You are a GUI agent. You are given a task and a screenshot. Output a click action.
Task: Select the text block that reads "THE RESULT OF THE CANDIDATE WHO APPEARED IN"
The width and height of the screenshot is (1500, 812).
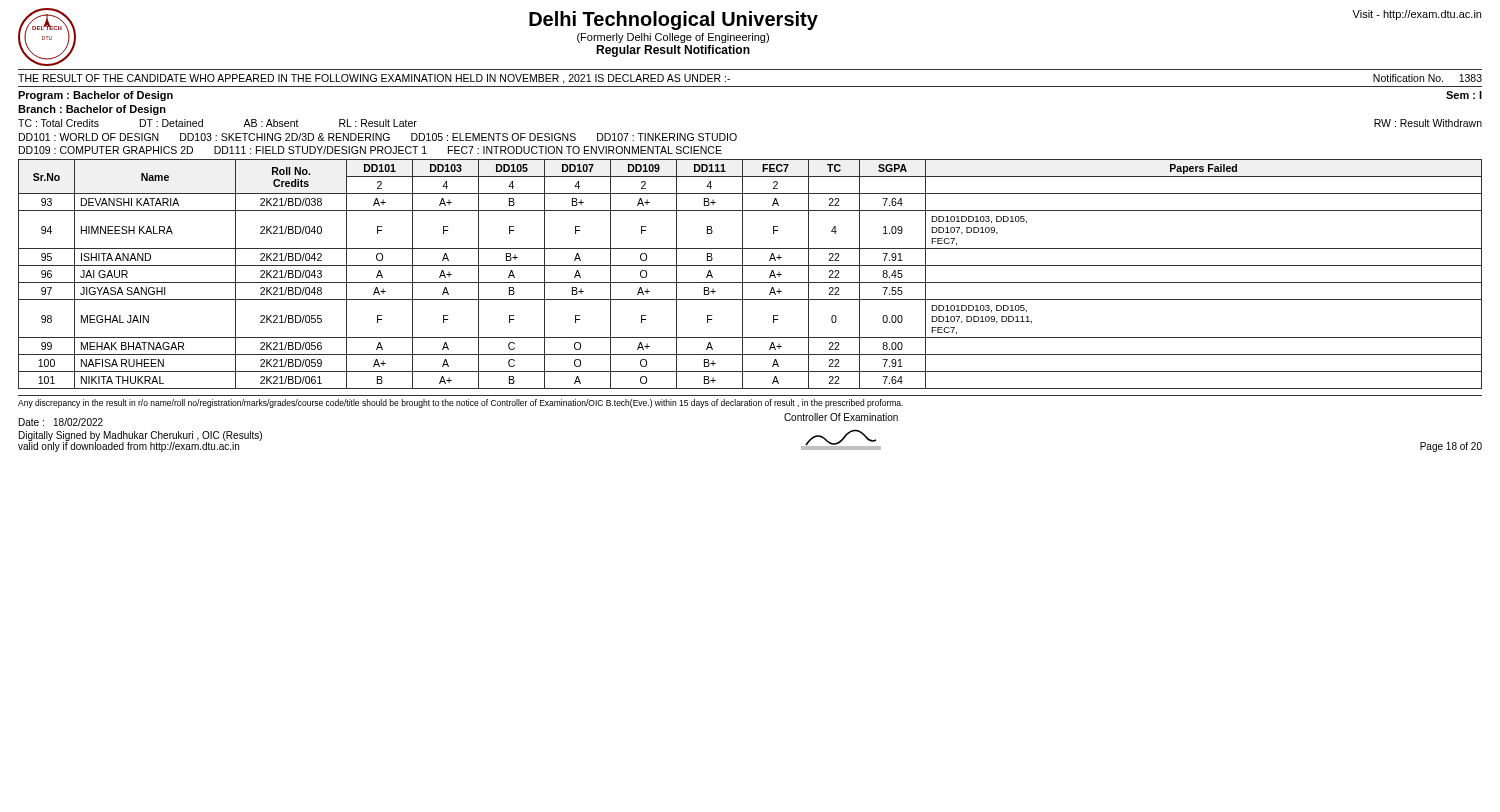(x=750, y=78)
